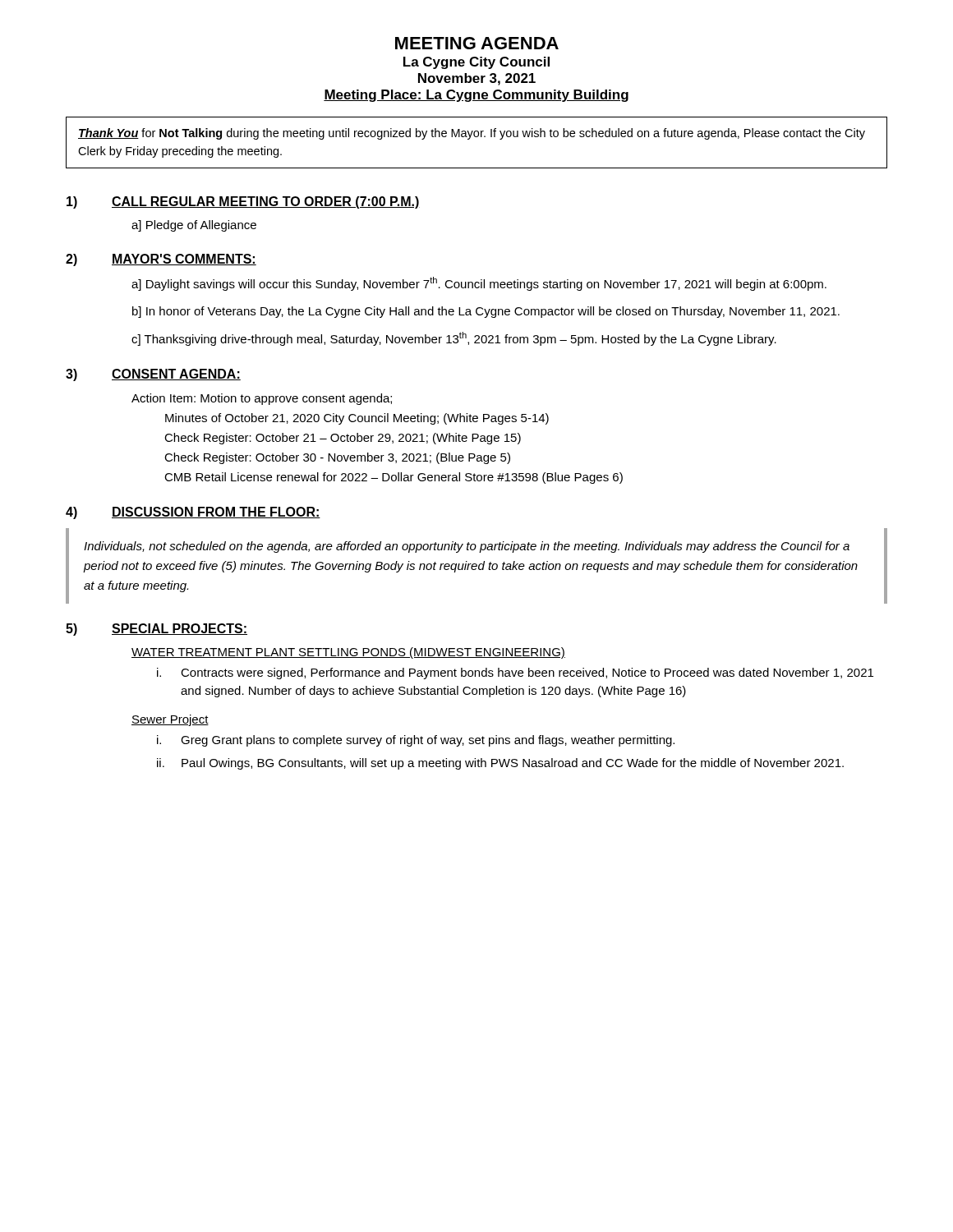Find the list item that reads "ii. Paul Owings, BG Consultants,"
Screen dimensions: 1232x953
pos(522,764)
